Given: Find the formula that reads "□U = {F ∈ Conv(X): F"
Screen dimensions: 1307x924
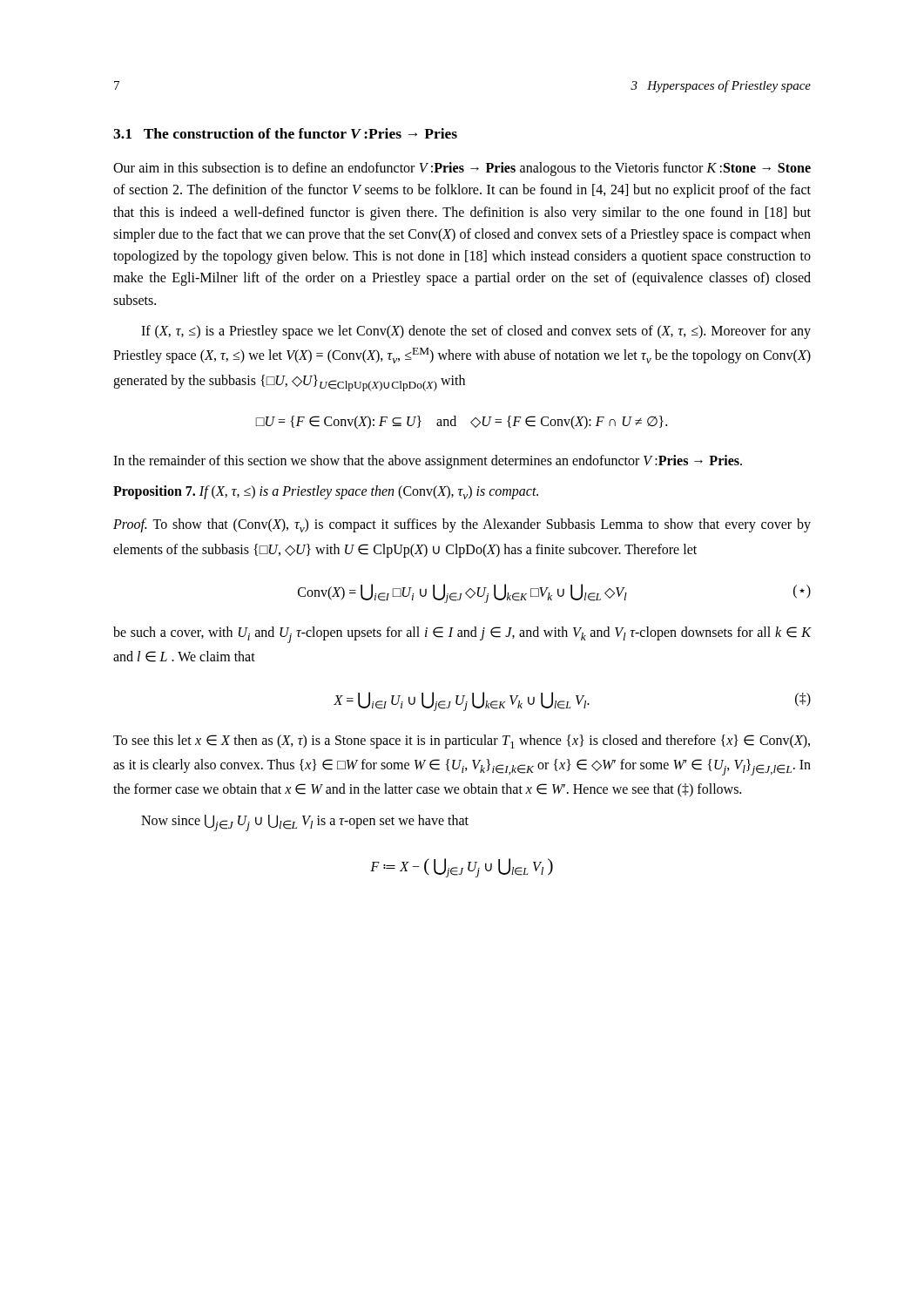Looking at the screenshot, I should point(462,421).
